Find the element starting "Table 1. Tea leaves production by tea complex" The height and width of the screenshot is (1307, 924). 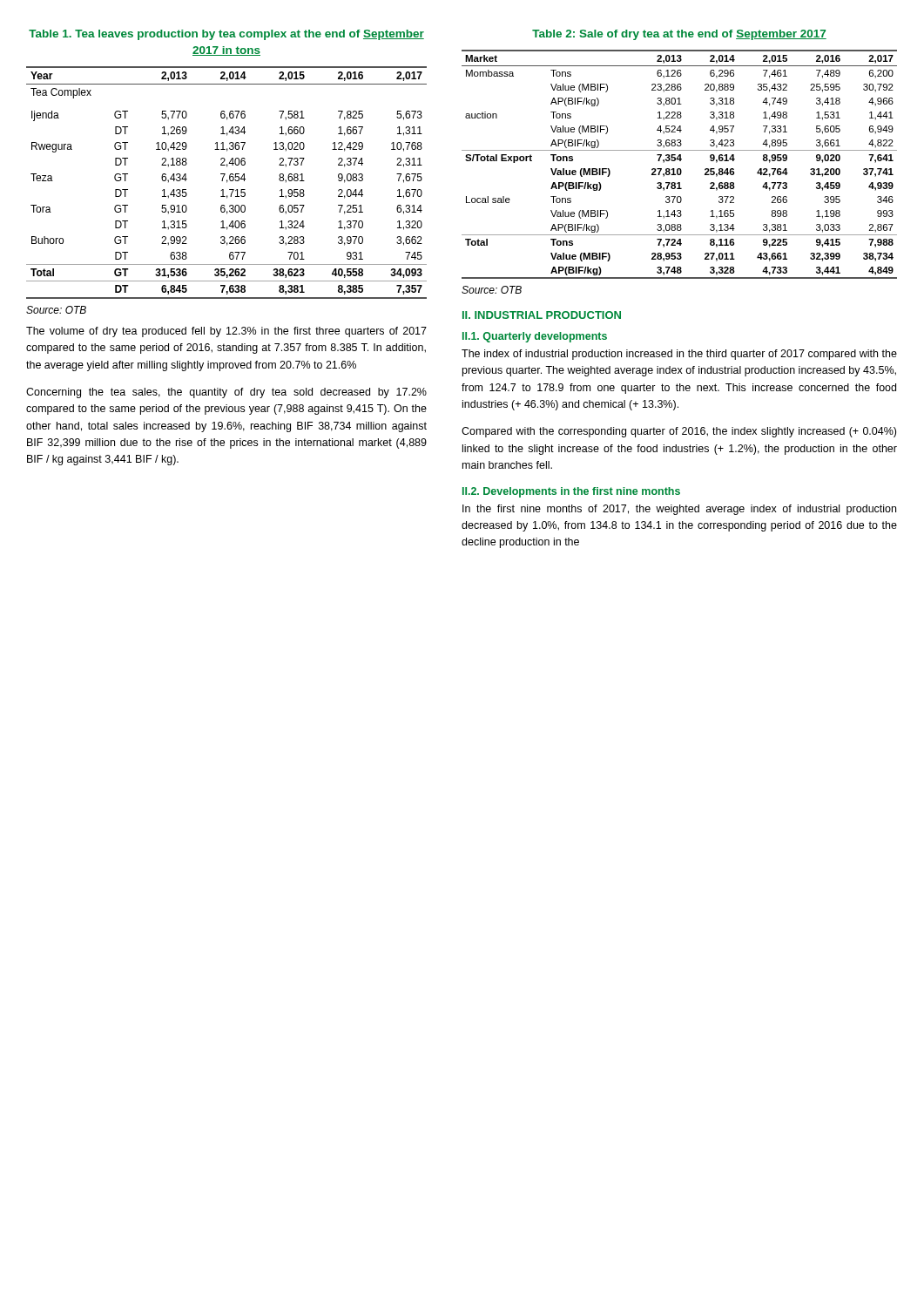[x=226, y=42]
